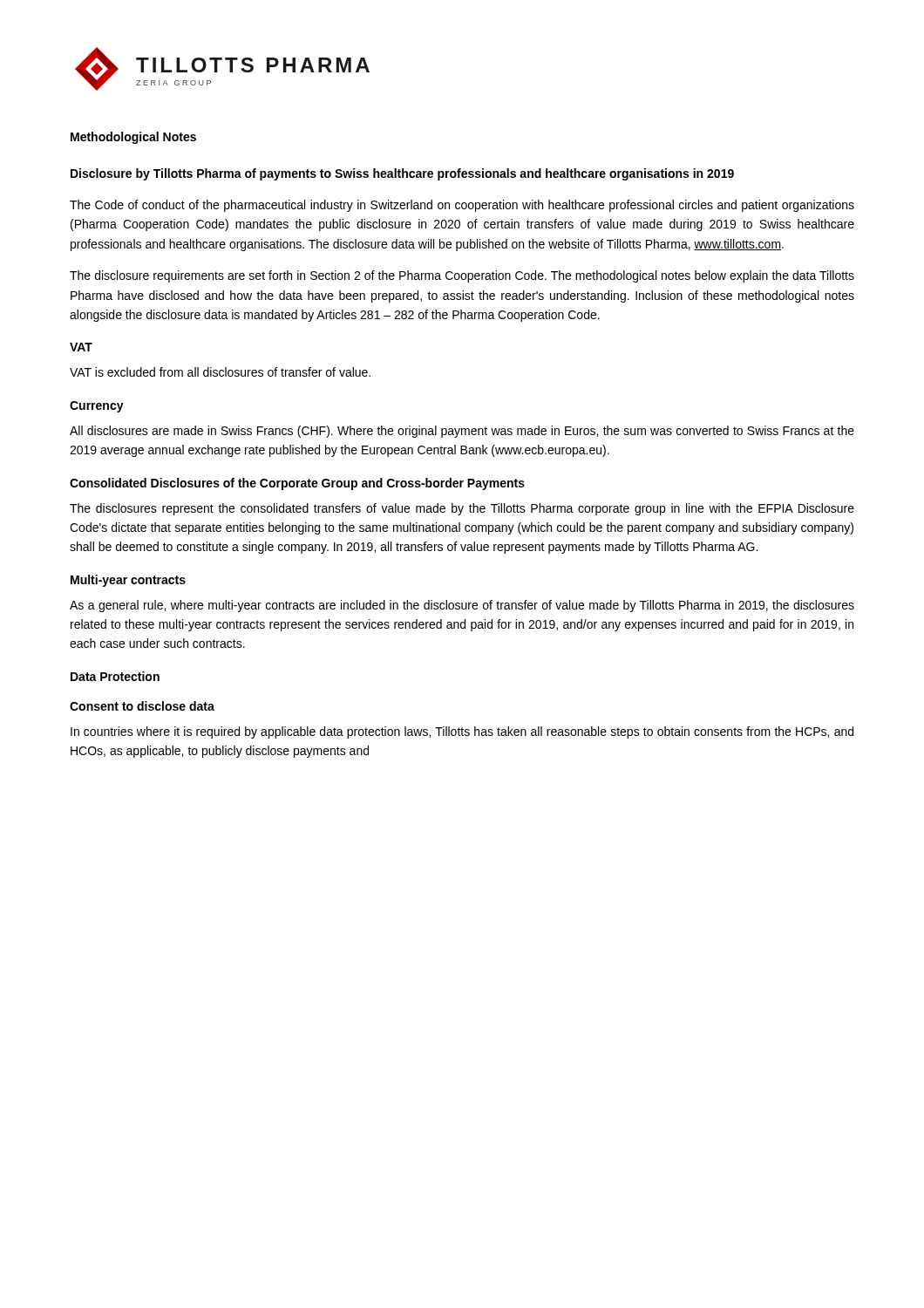The height and width of the screenshot is (1308, 924).
Task: Locate the title that reads "Disclosure by Tillotts Pharma of payments to Swiss"
Action: click(x=402, y=174)
